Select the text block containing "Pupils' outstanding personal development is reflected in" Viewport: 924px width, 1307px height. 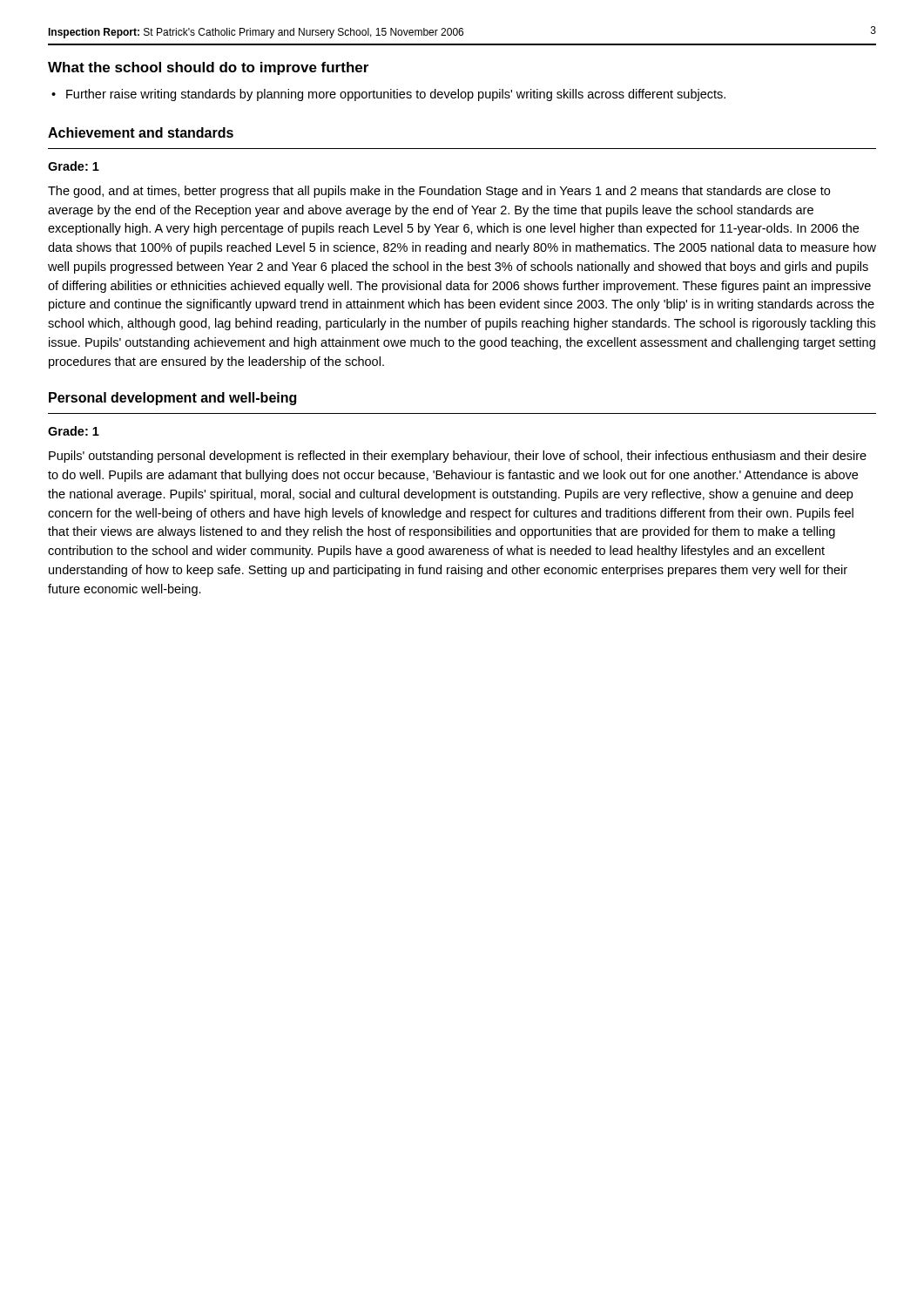click(x=462, y=523)
